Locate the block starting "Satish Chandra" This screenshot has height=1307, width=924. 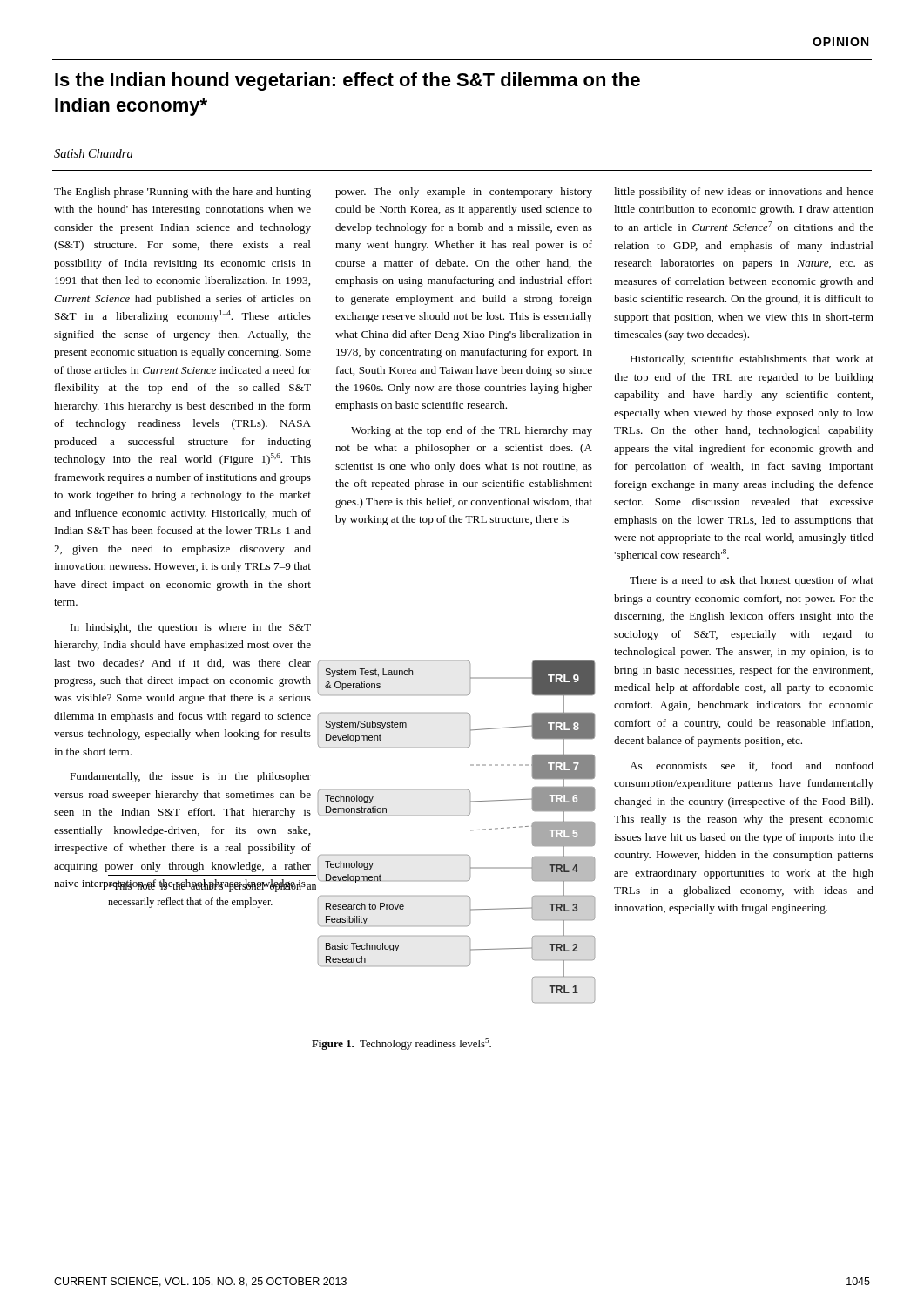point(93,153)
